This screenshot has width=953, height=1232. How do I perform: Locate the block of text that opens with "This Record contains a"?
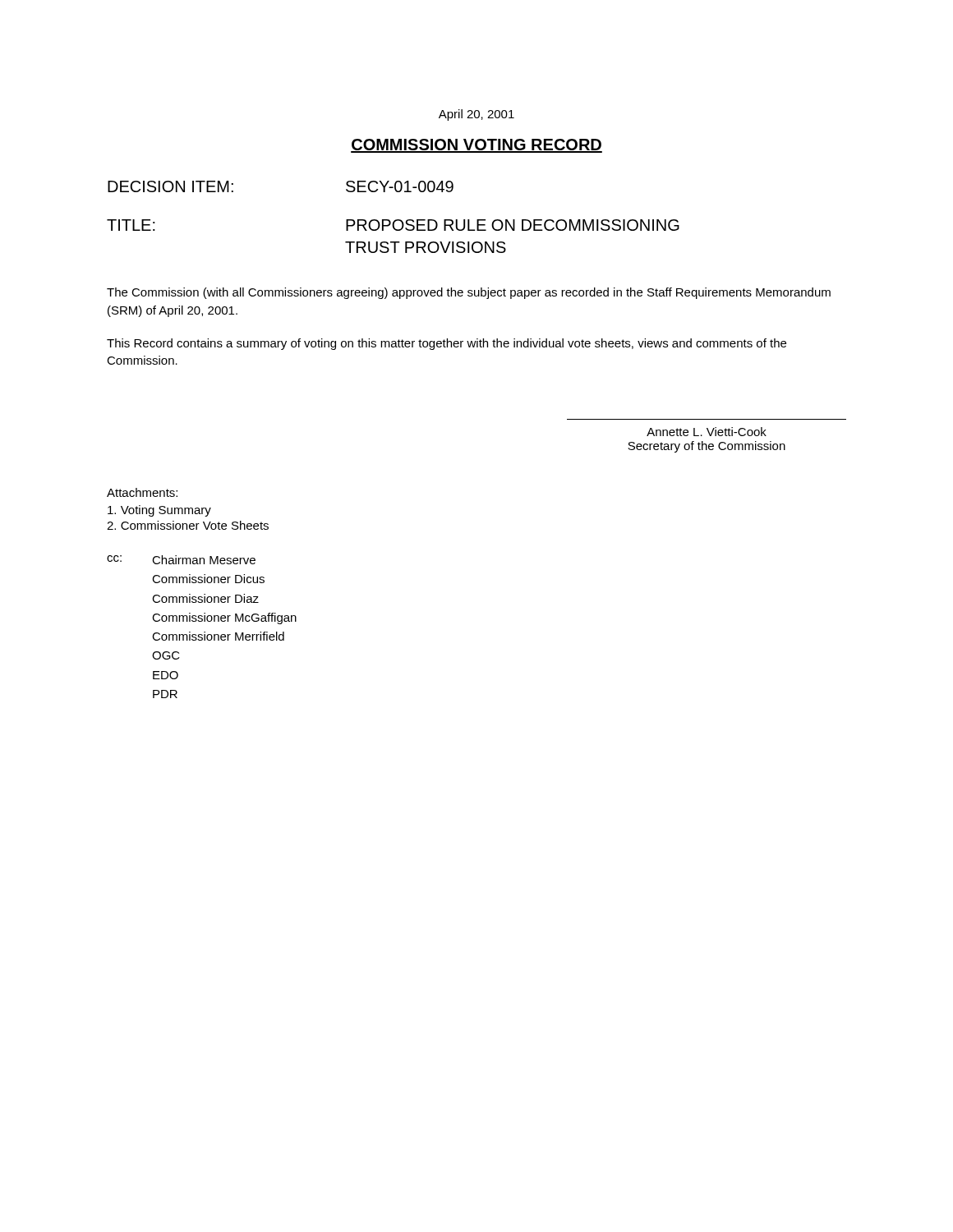(x=447, y=351)
